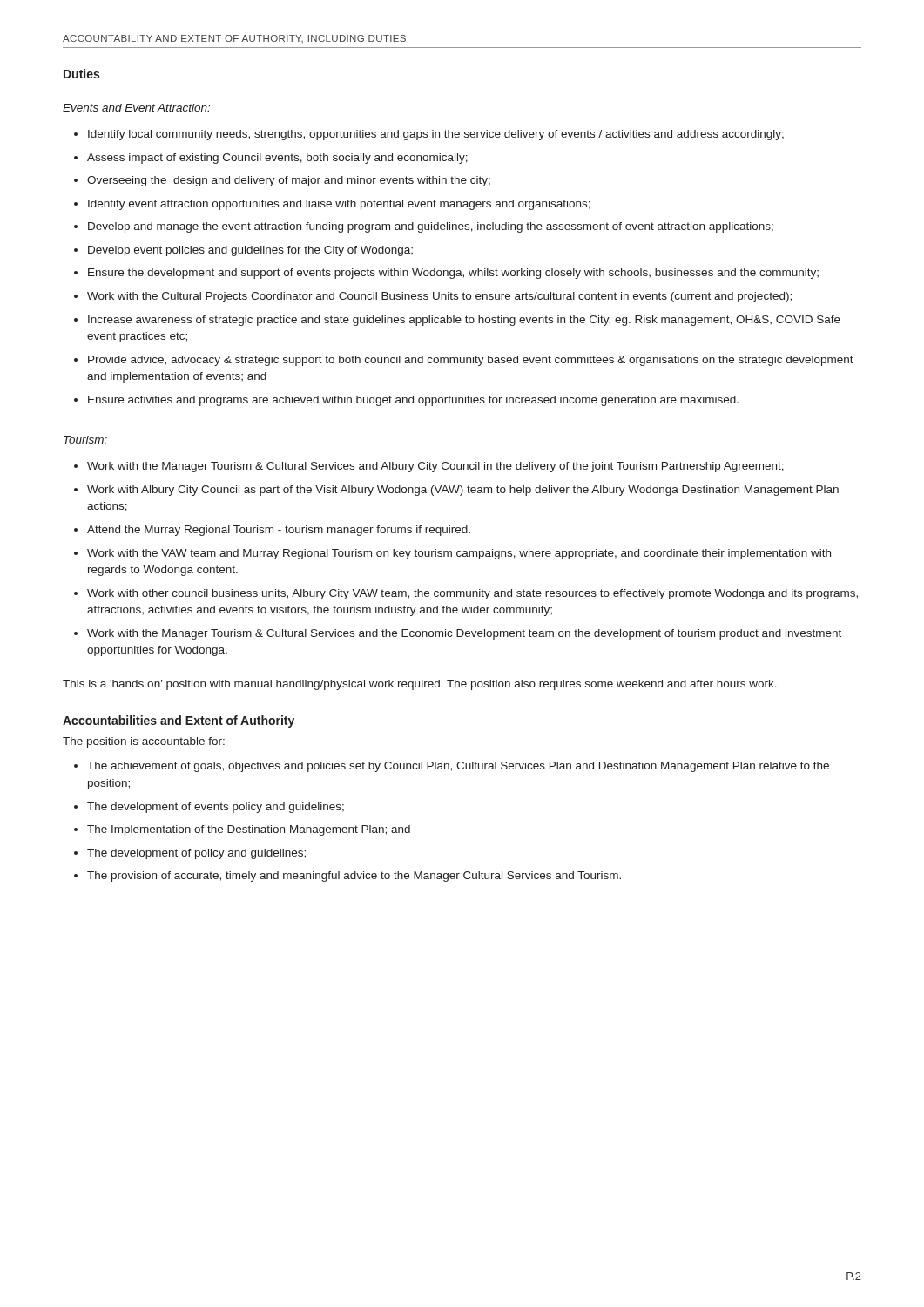Select the list item with the text "Work with Albury City"
Image resolution: width=924 pixels, height=1307 pixels.
click(462, 498)
